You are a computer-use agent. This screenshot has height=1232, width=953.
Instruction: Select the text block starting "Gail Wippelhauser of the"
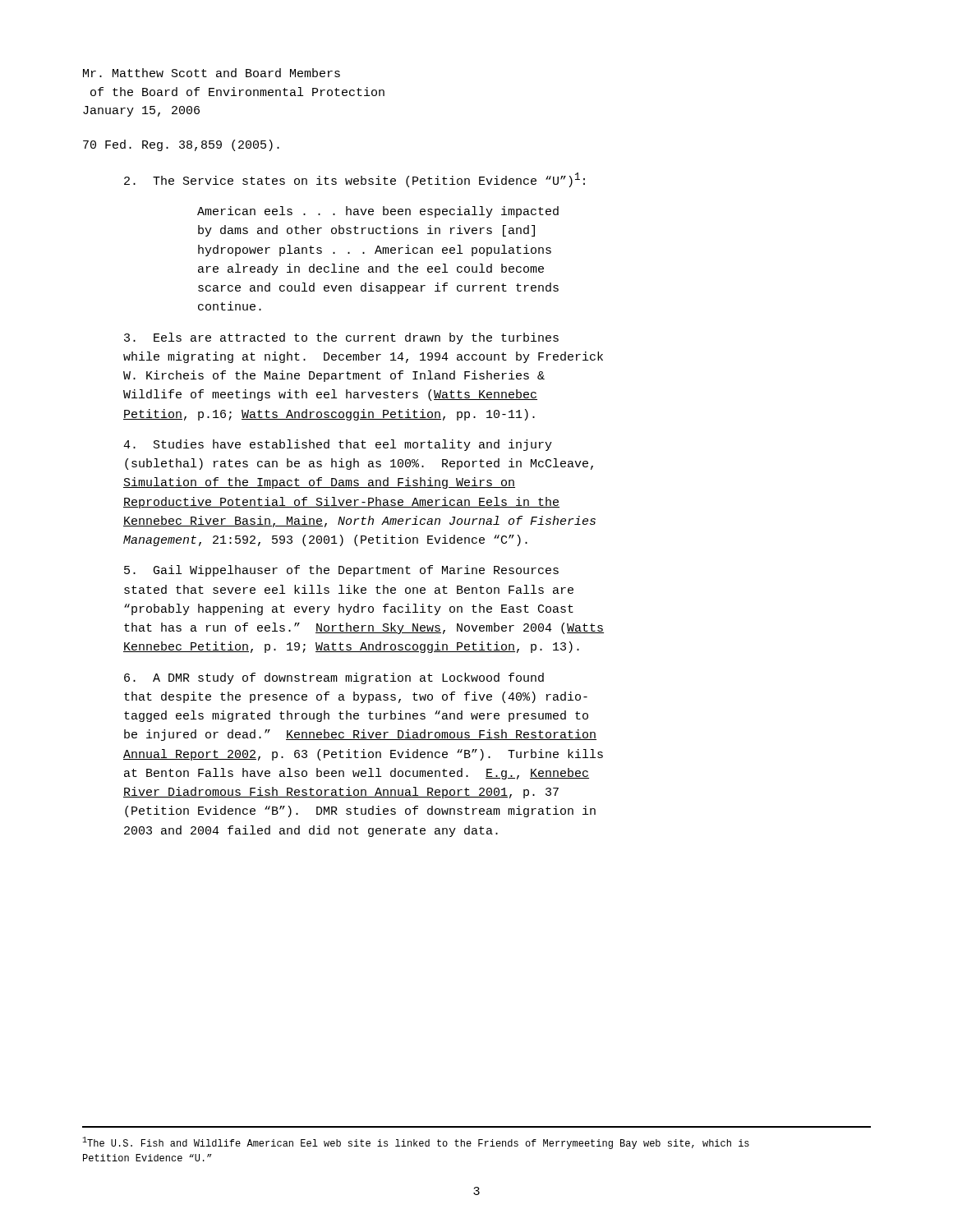click(x=364, y=610)
